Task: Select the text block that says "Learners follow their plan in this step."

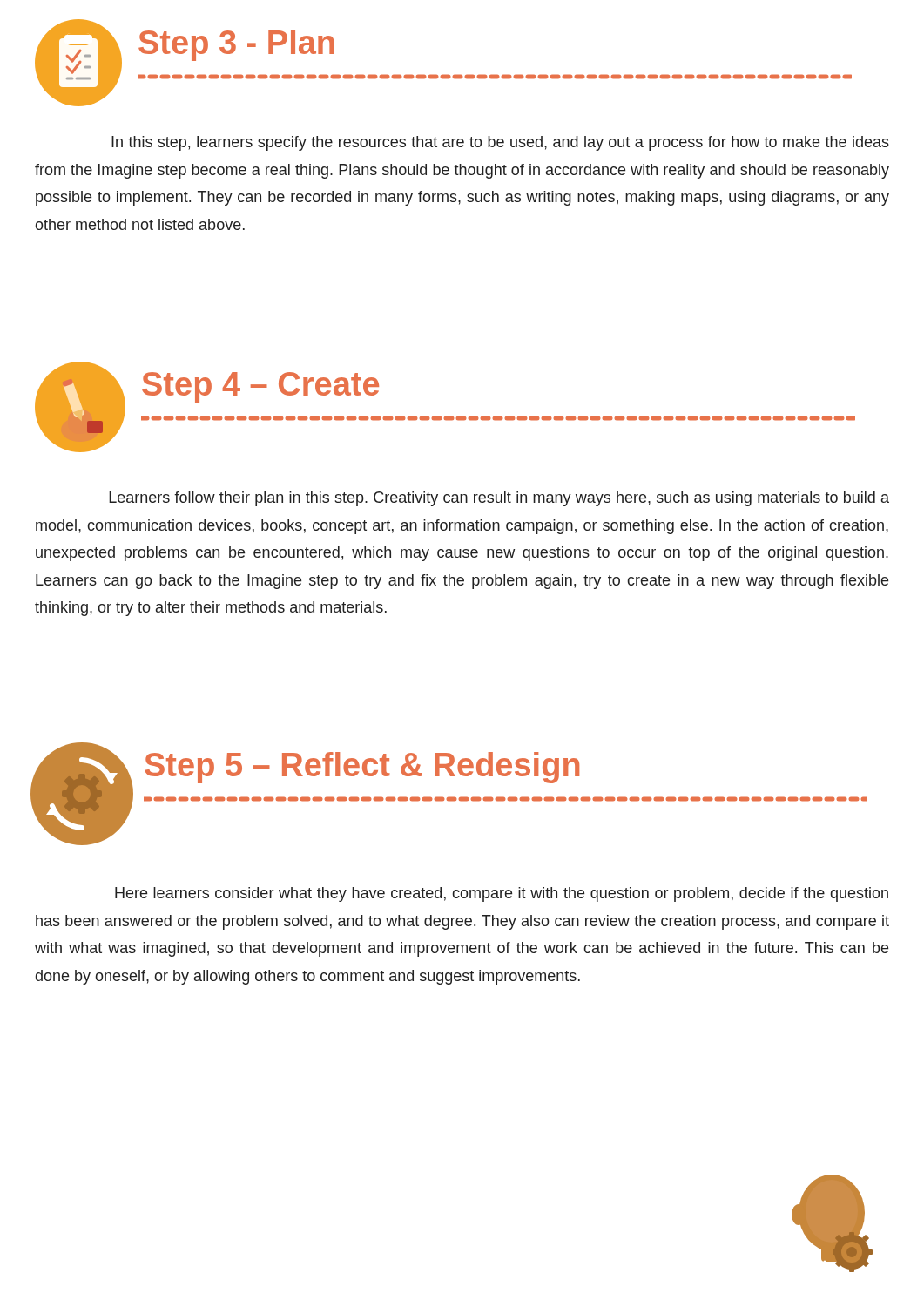Action: click(x=462, y=552)
